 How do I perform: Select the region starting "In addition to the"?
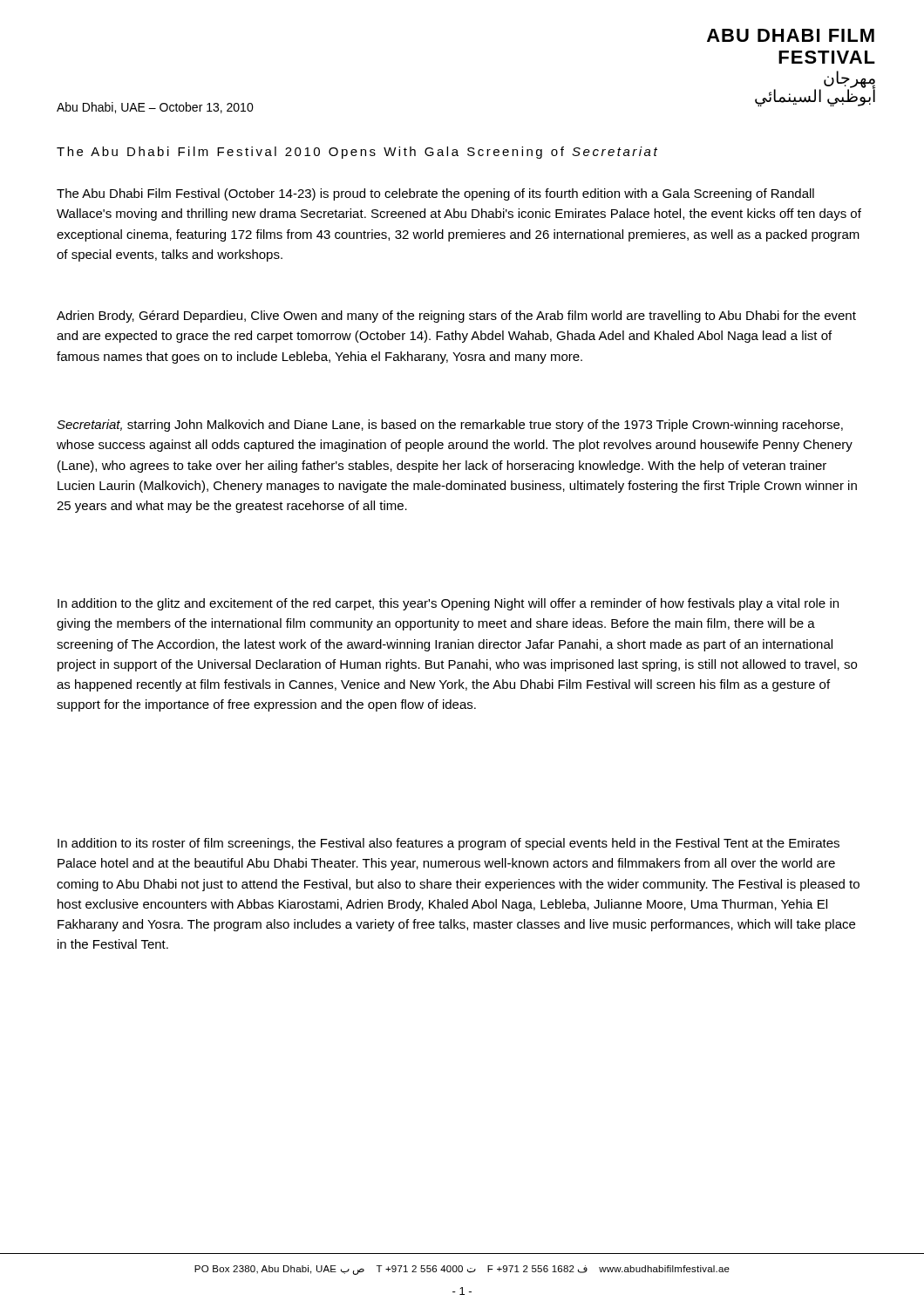pos(457,654)
